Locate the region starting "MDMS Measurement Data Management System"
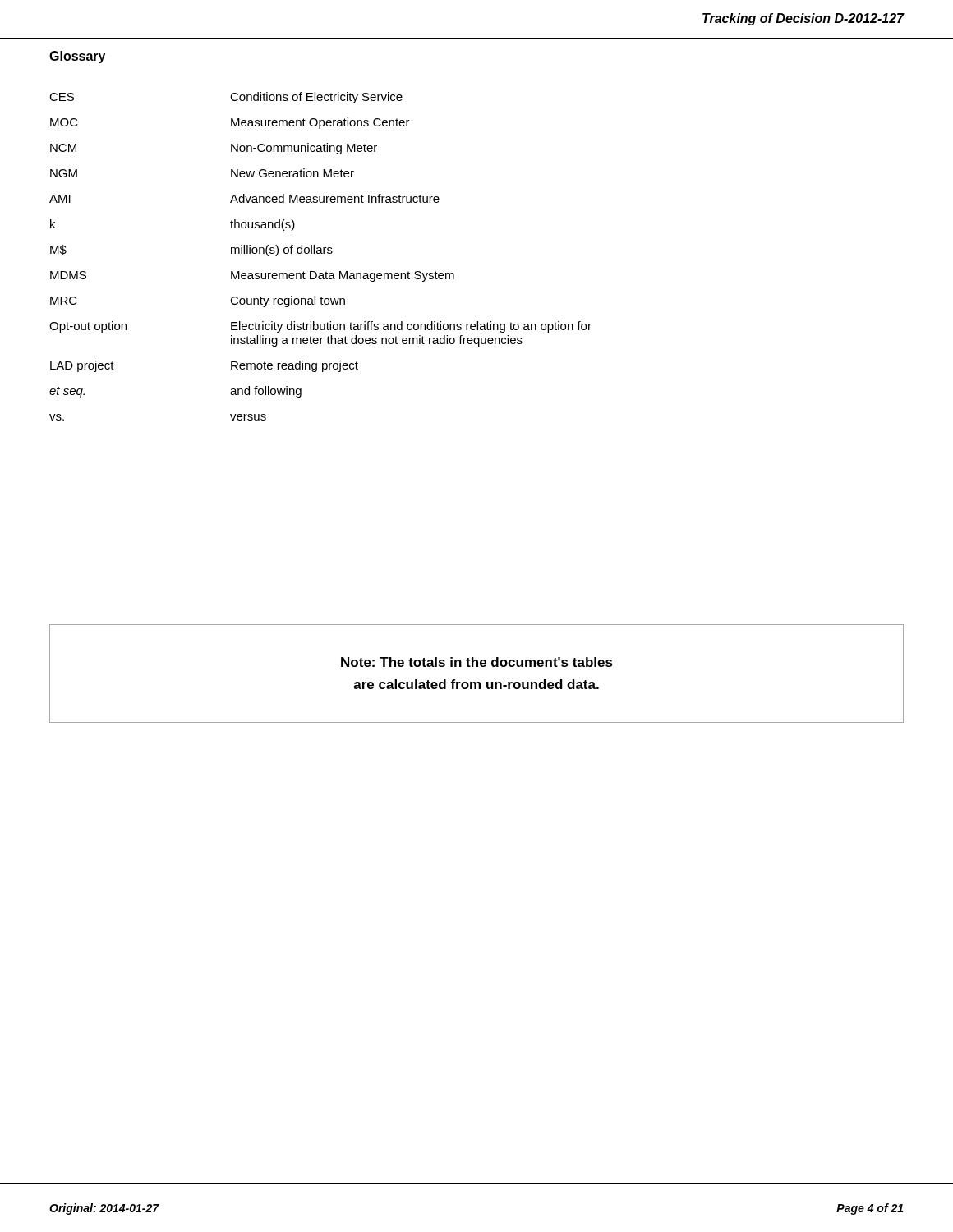The height and width of the screenshot is (1232, 953). (x=252, y=276)
